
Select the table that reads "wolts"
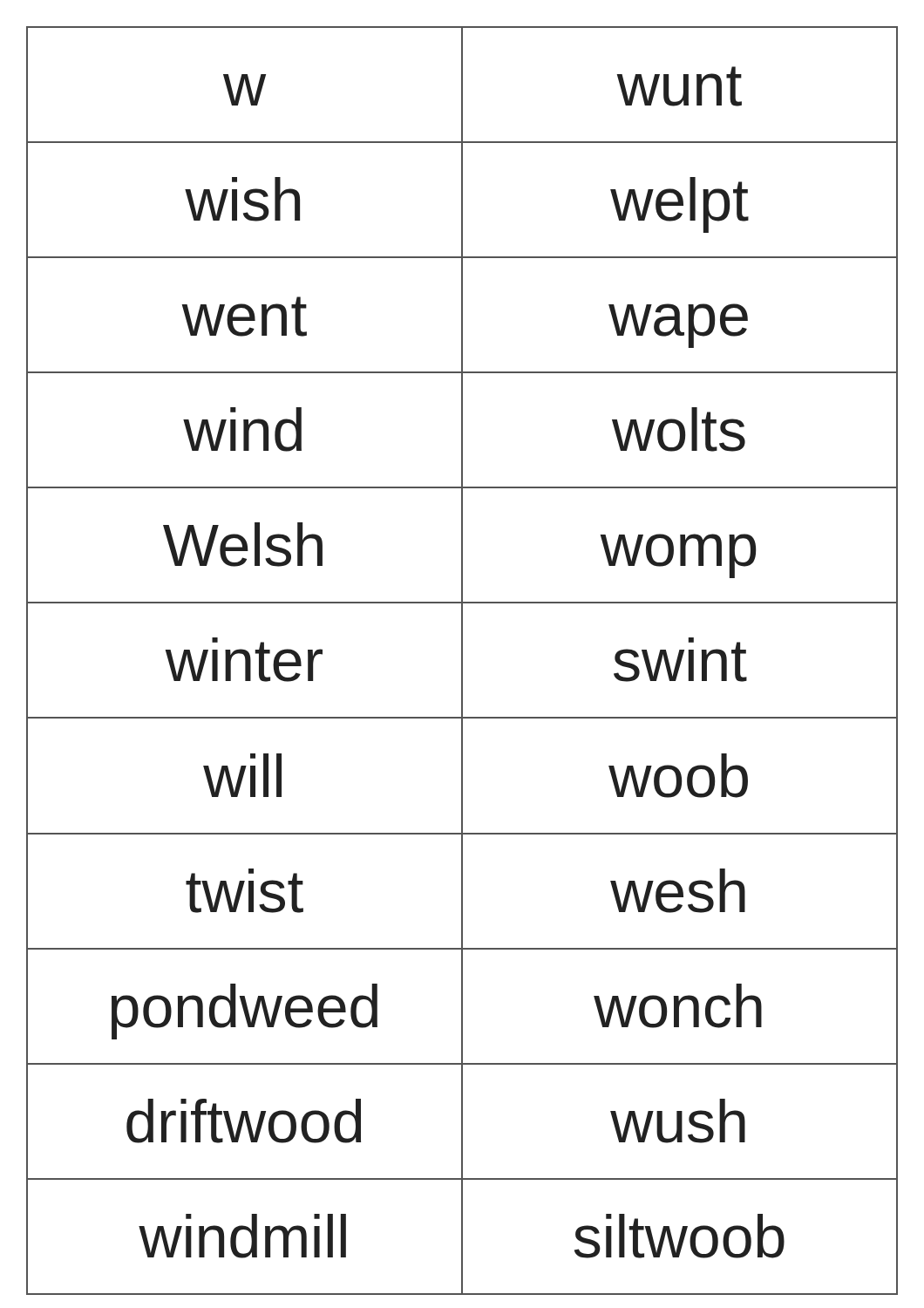coord(462,661)
